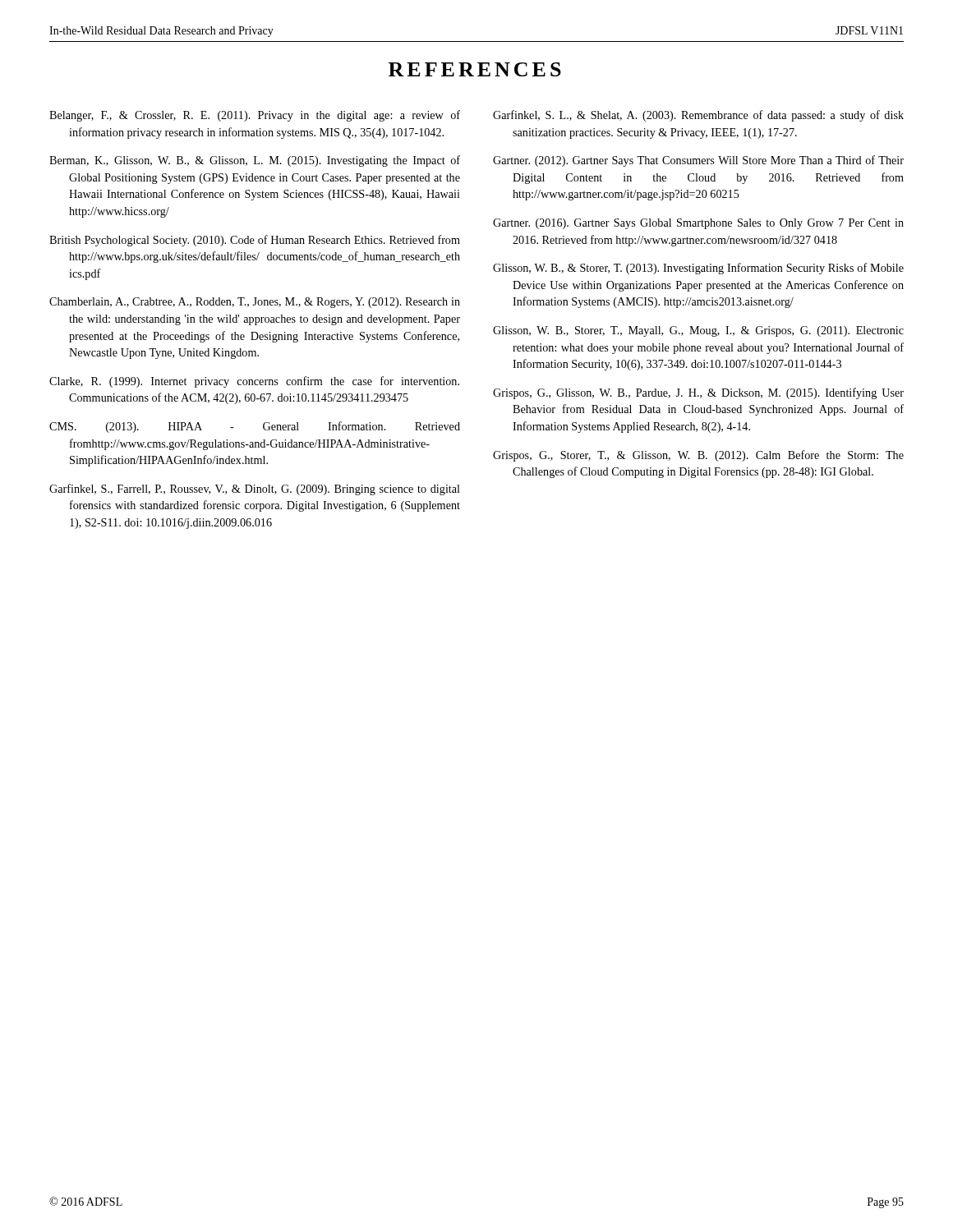This screenshot has height=1232, width=953.
Task: Find the text starting "Glisson, W. B., & Storer, T."
Action: click(x=698, y=285)
